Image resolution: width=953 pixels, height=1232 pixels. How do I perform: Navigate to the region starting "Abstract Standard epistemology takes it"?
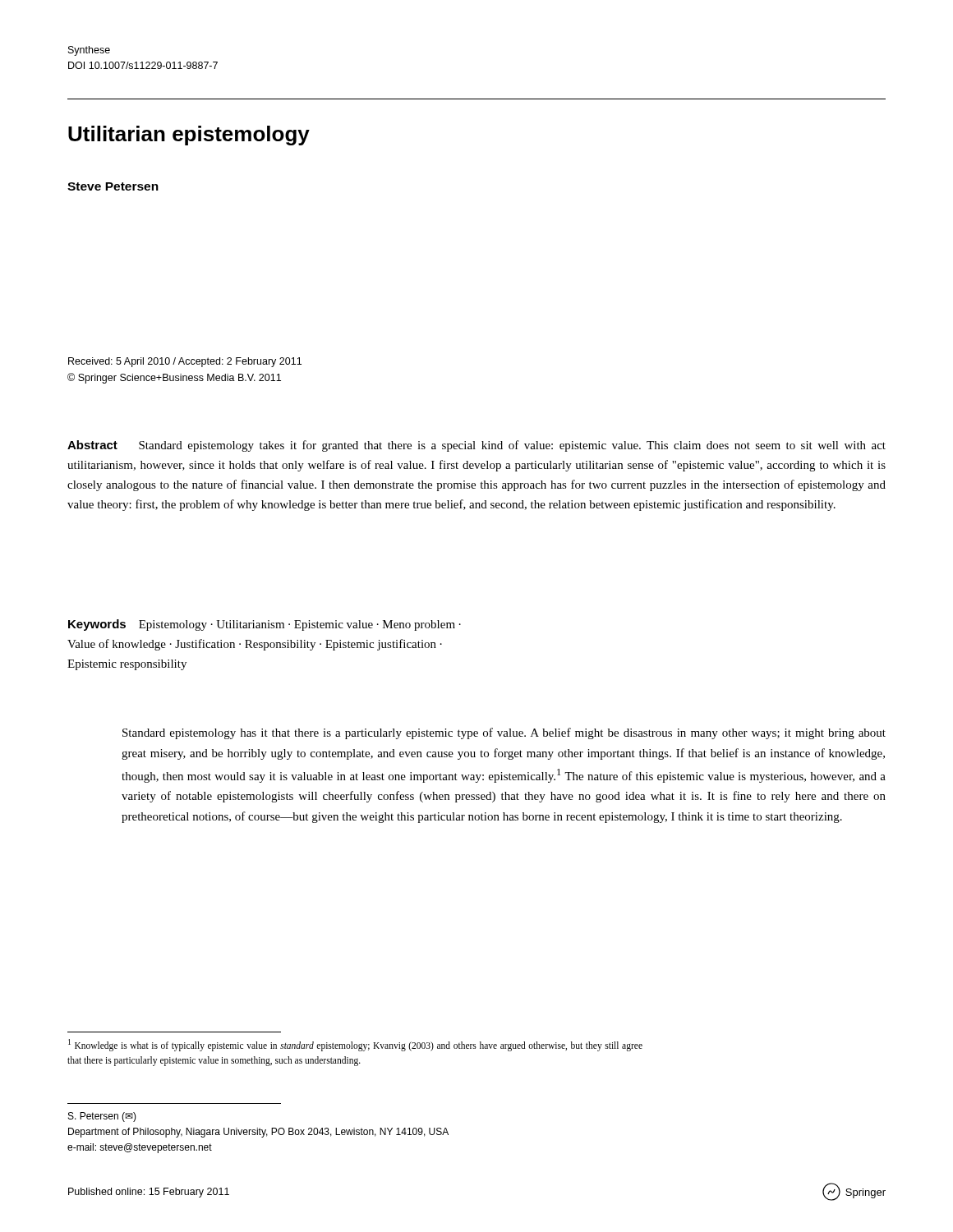[476, 475]
